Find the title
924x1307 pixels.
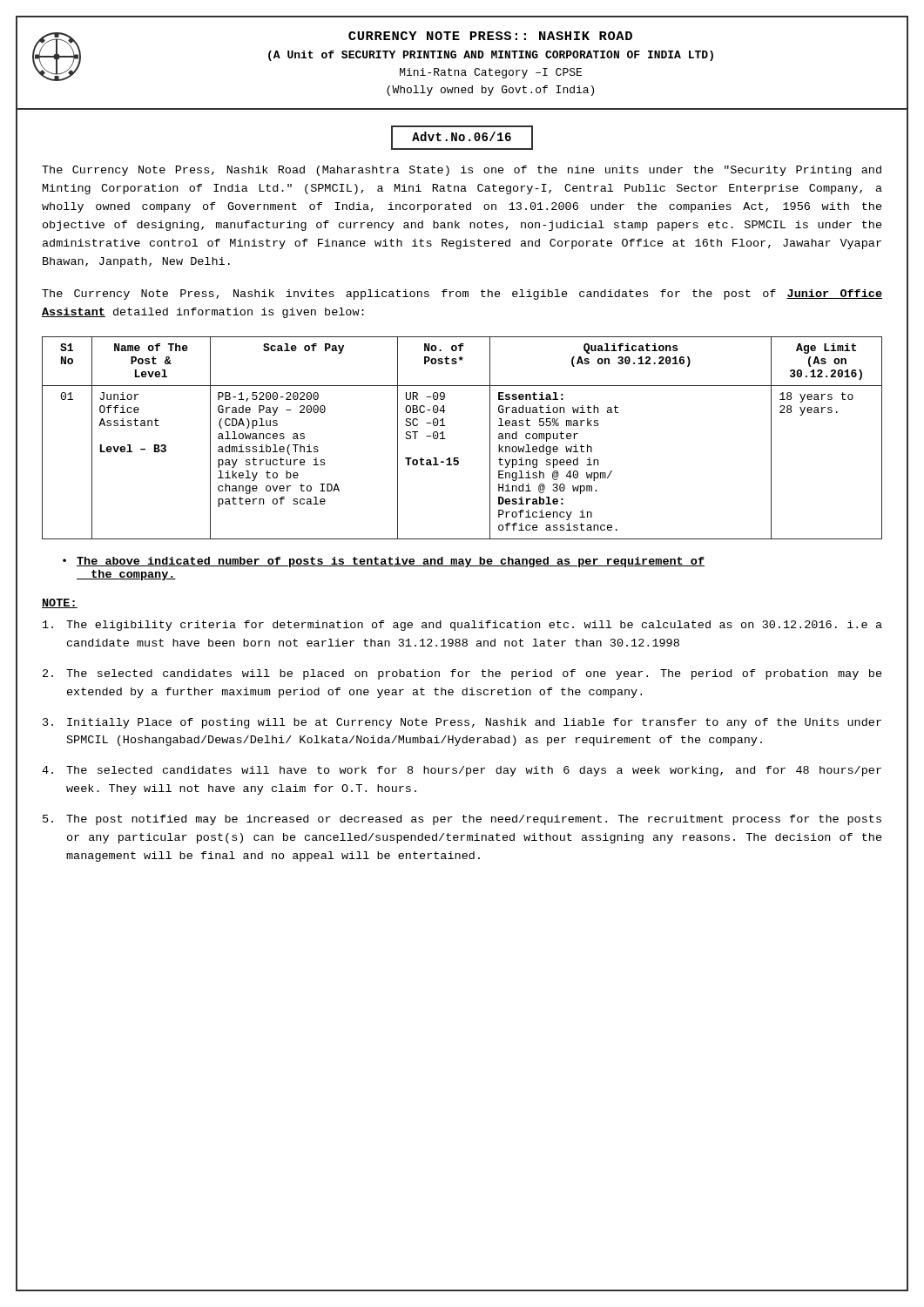pos(462,138)
